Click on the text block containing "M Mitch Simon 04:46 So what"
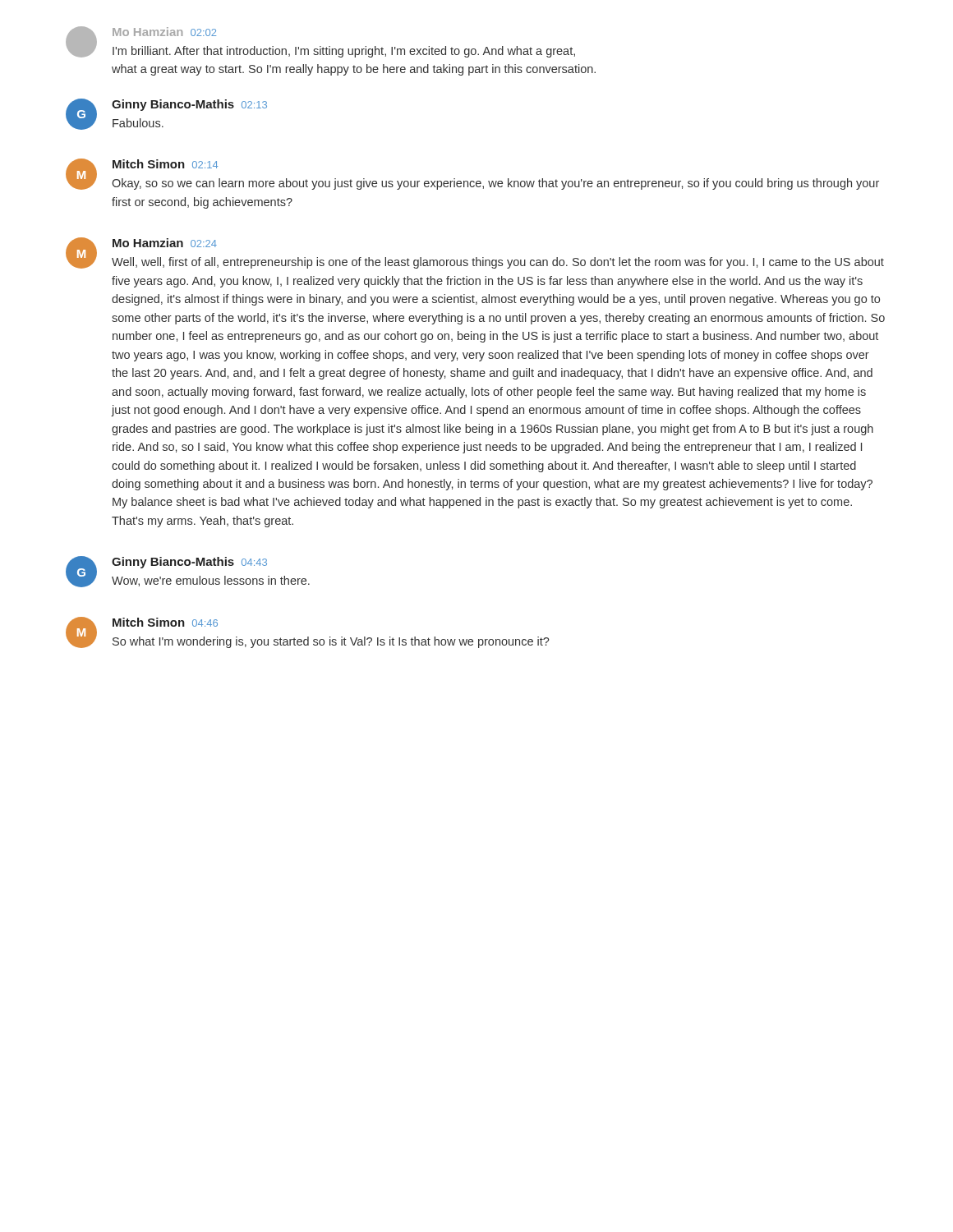953x1232 pixels. click(x=476, y=633)
